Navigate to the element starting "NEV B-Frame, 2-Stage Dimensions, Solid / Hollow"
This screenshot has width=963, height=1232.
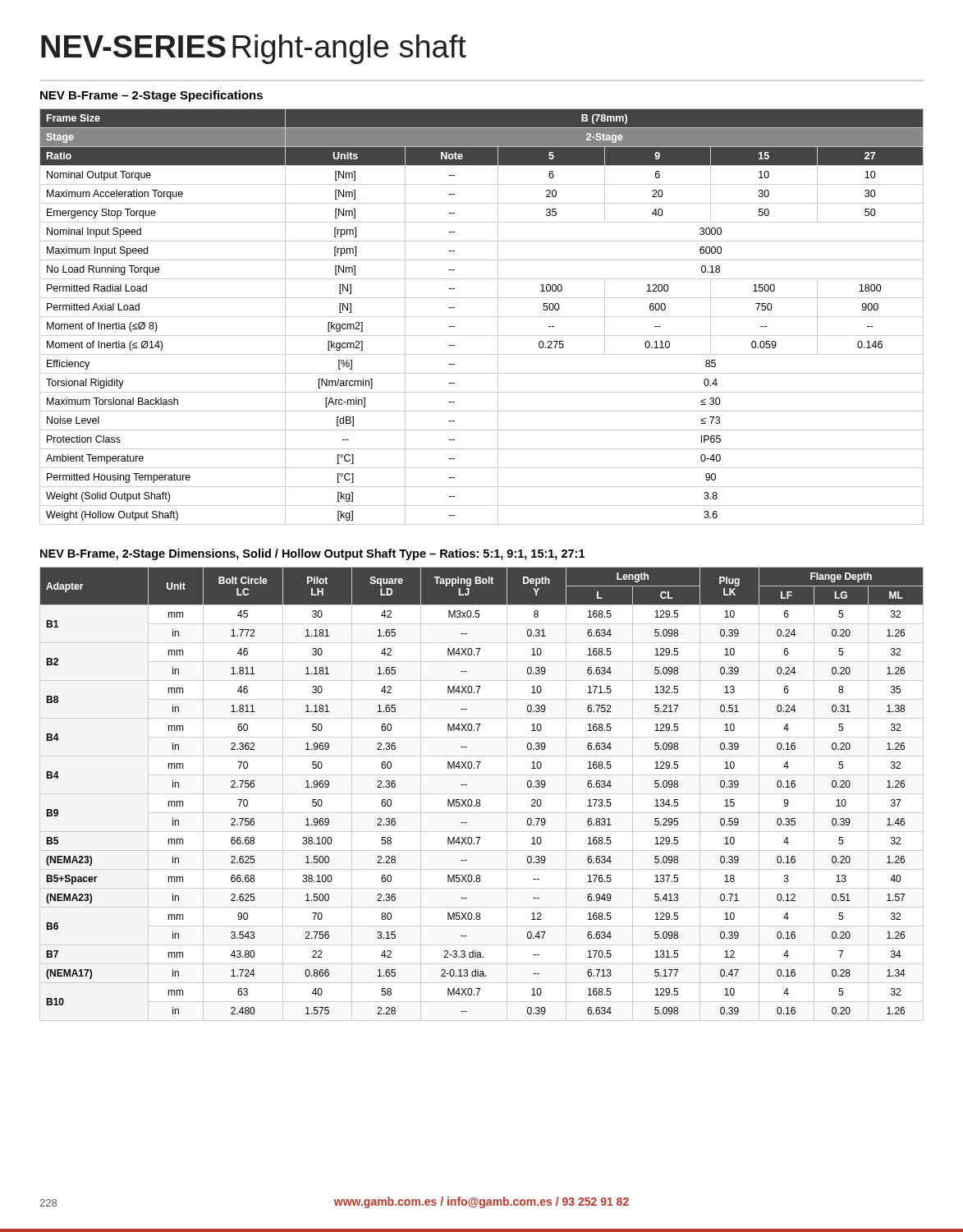pos(312,554)
